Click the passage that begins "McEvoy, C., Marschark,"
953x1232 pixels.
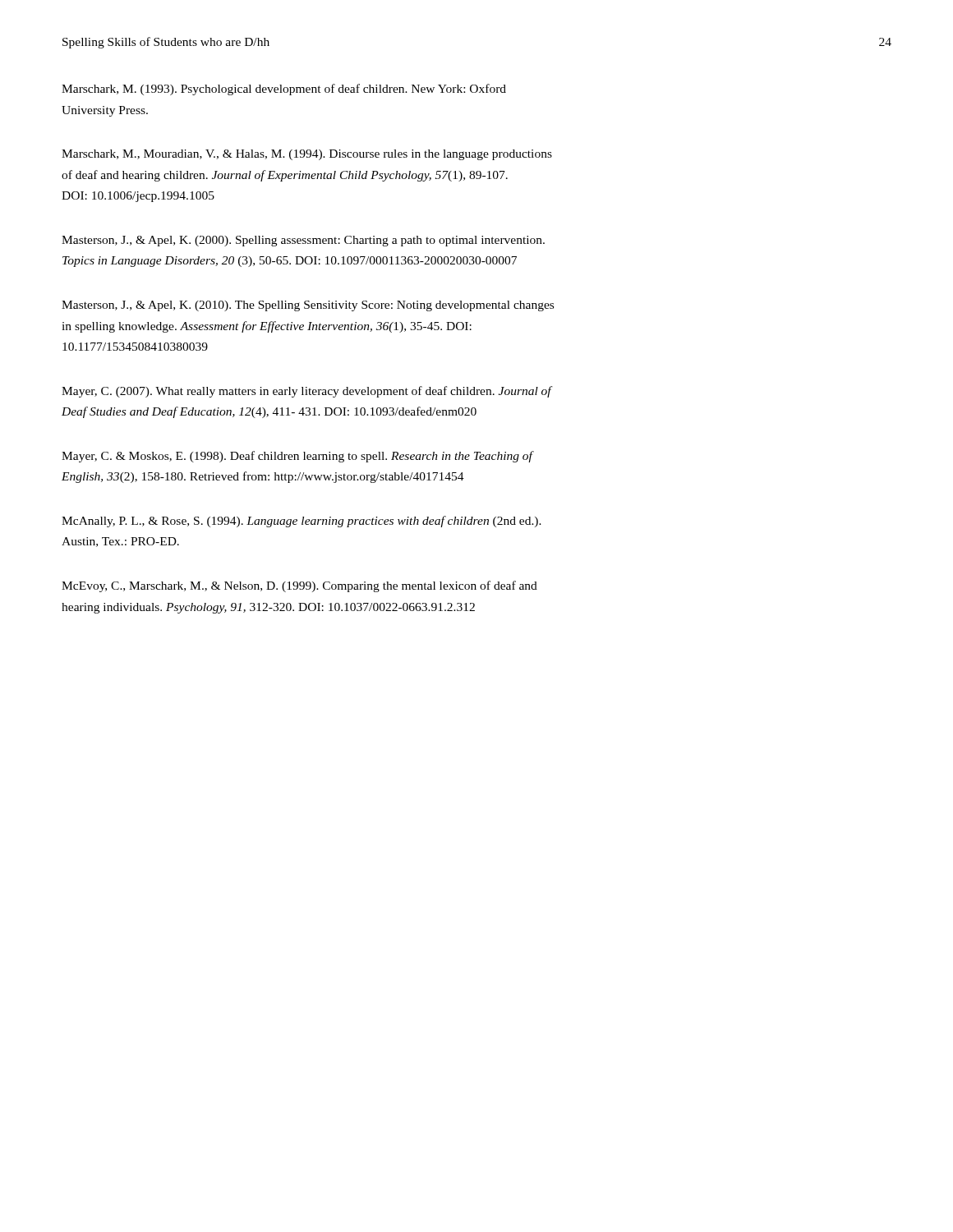click(476, 596)
